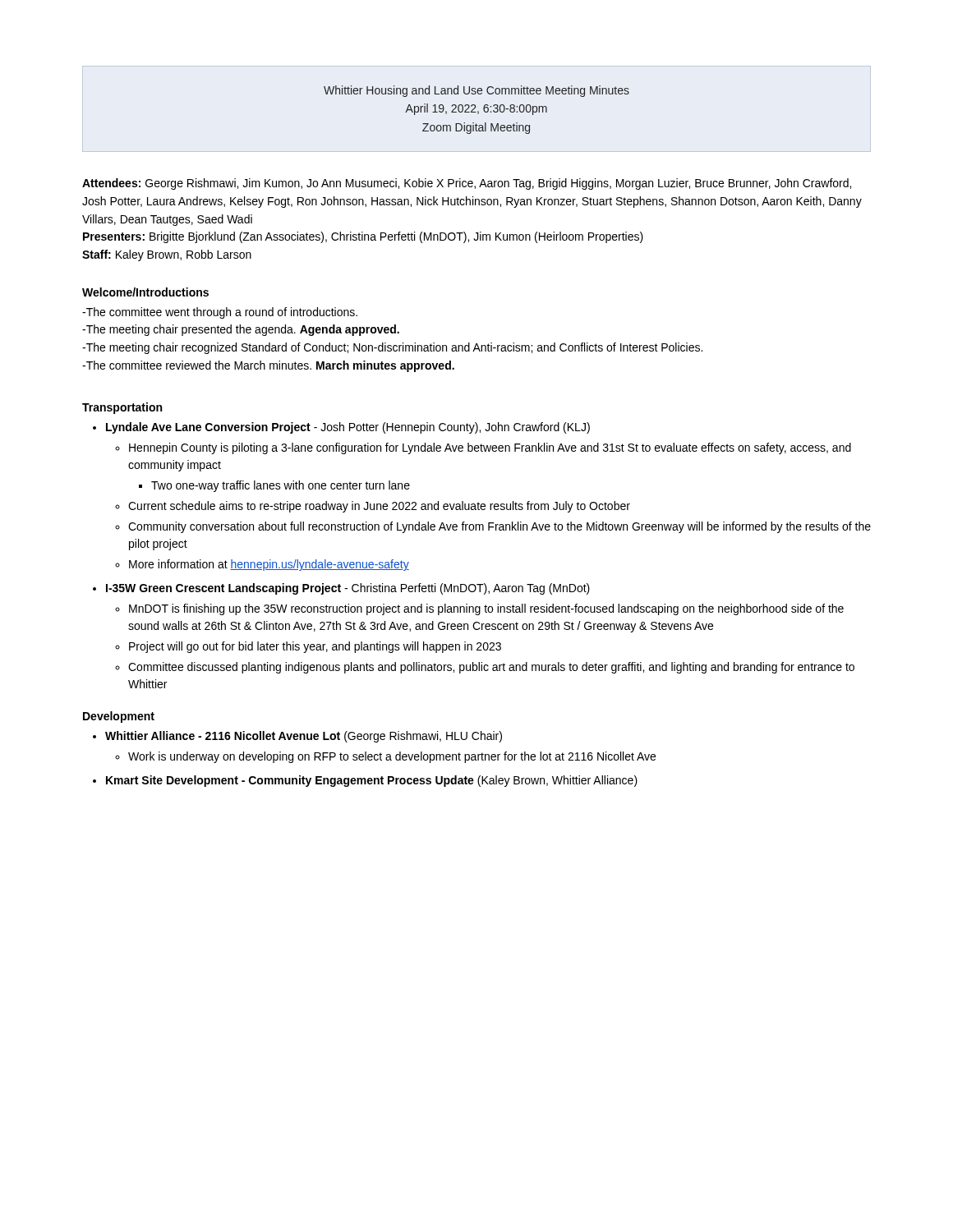Select the list item that says "I-35W Green Crescent Landscaping Project - Christina"
953x1232 pixels.
pyautogui.click(x=488, y=638)
